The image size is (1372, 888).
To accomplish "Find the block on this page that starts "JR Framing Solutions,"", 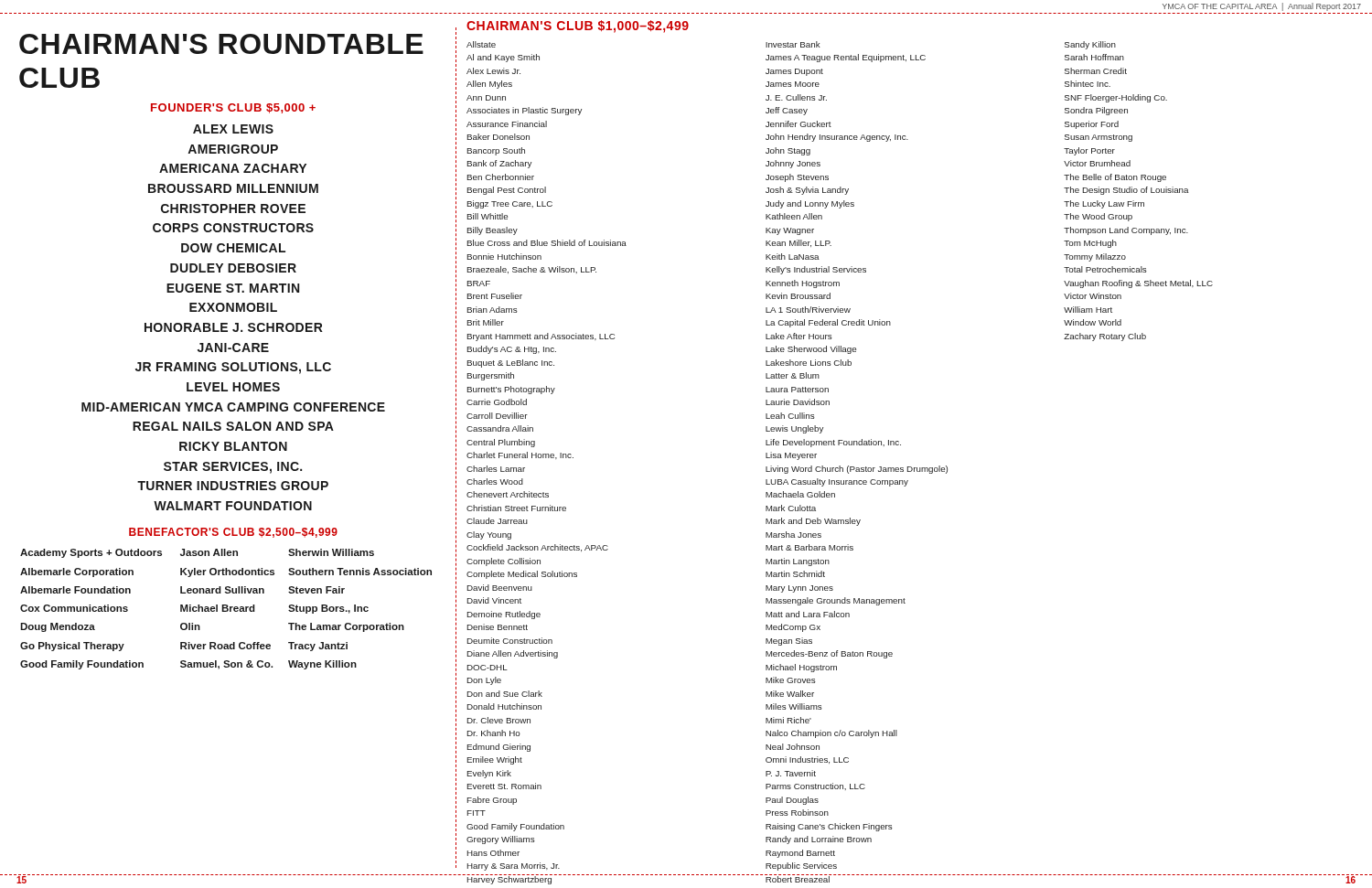I will [x=233, y=368].
